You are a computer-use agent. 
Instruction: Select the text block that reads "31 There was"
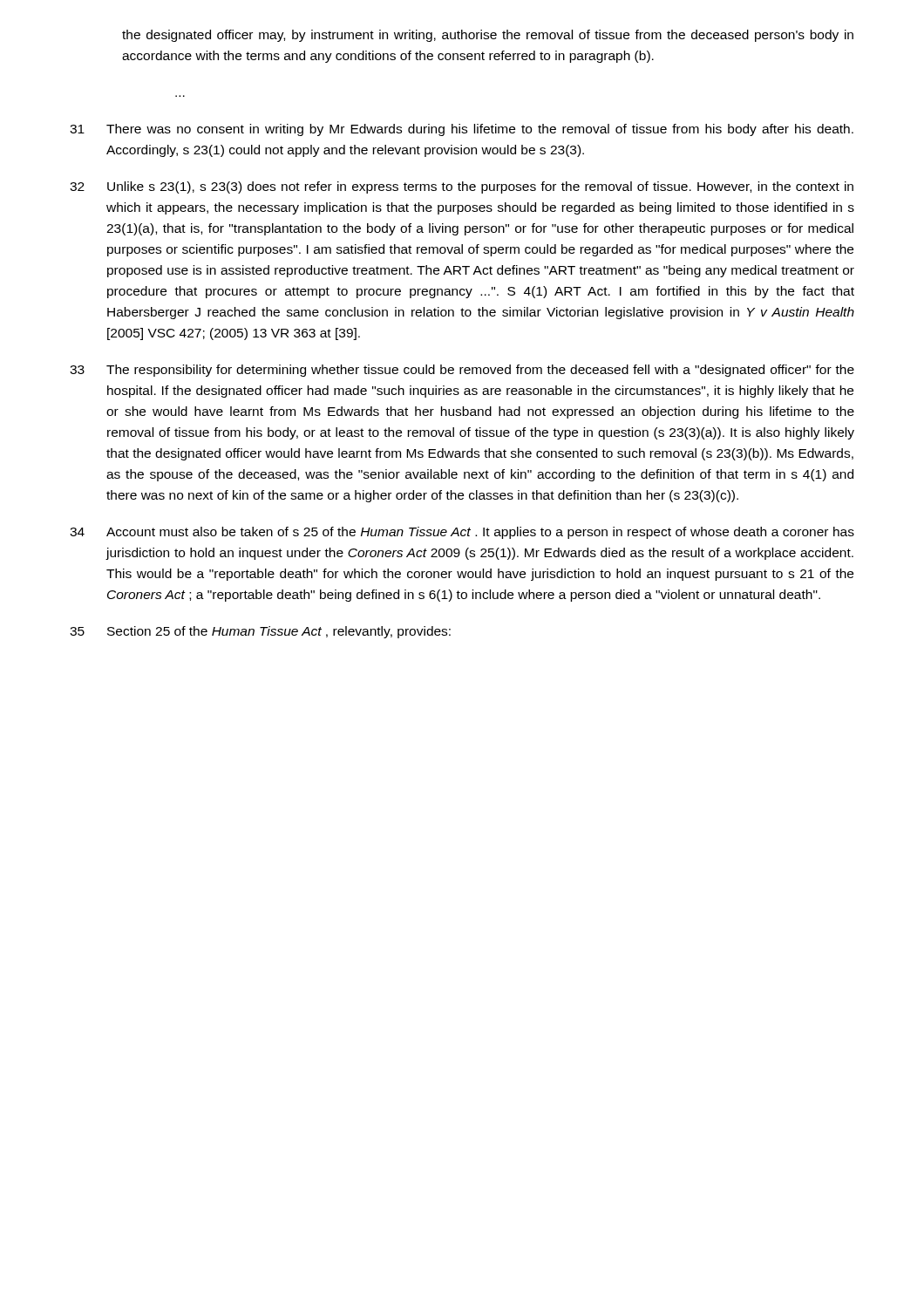click(x=462, y=140)
